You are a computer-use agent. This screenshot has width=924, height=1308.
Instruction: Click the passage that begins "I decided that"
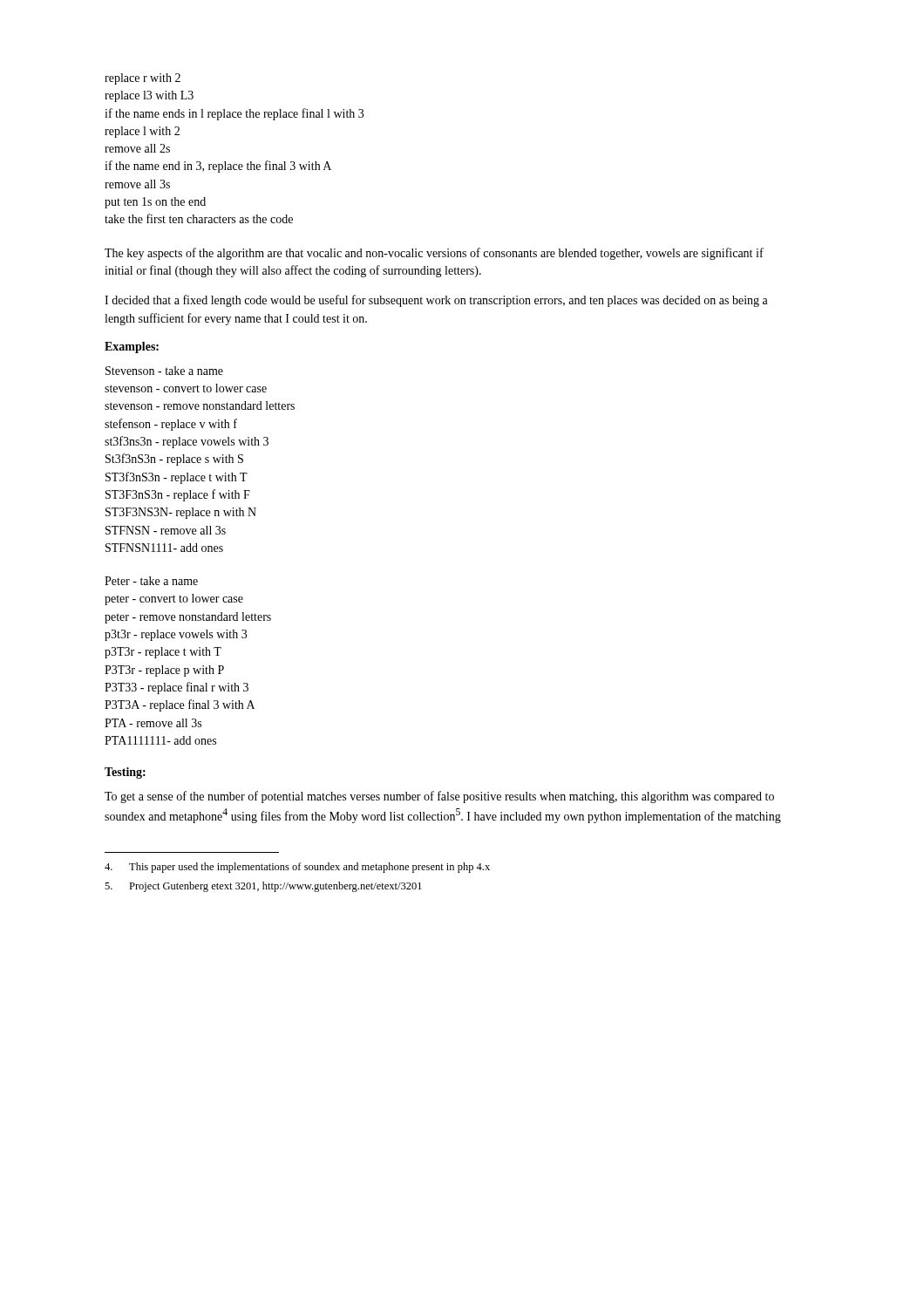point(436,309)
